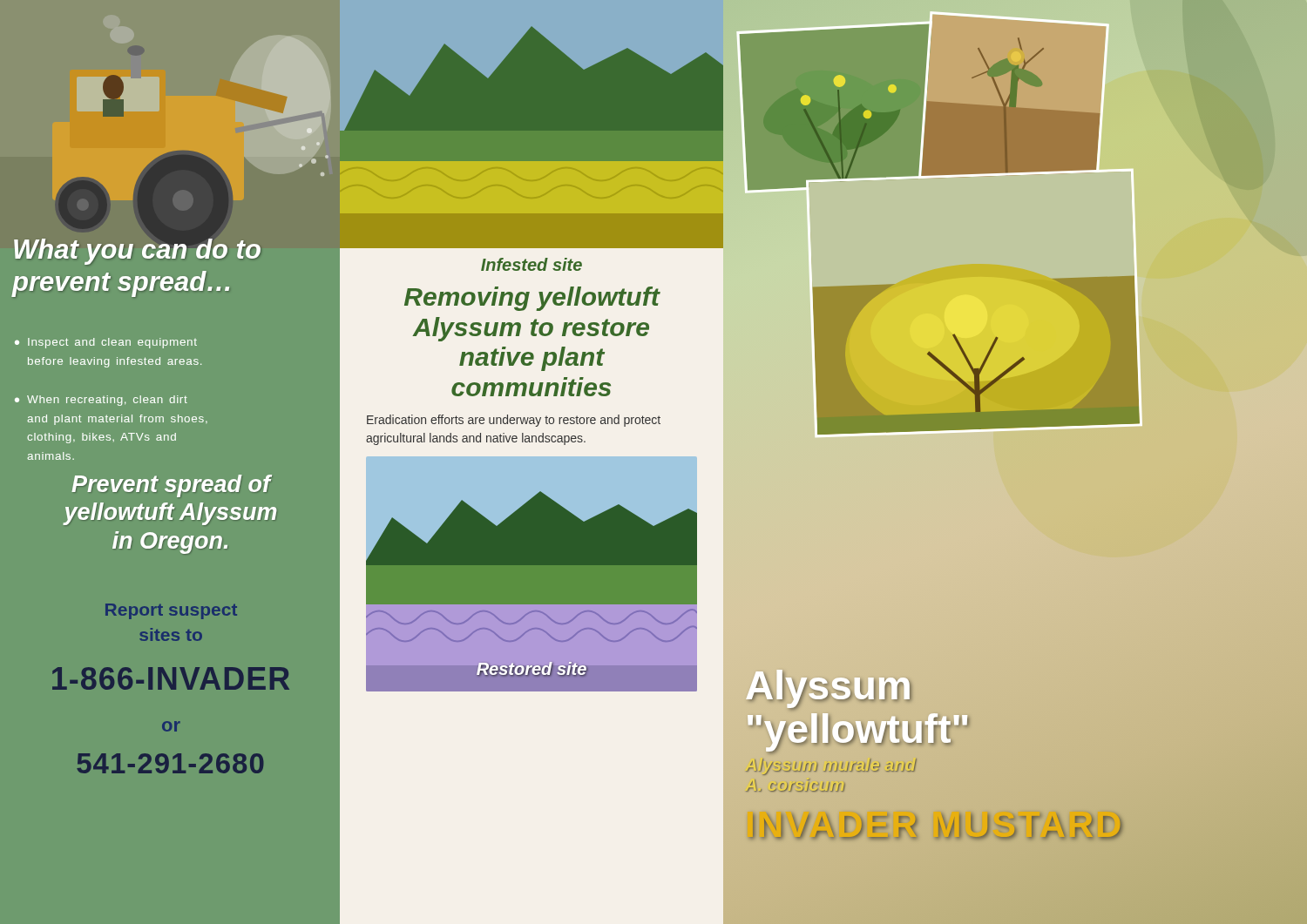
Task: Find the element starting "INVADER MUSTARD"
Action: 934,824
